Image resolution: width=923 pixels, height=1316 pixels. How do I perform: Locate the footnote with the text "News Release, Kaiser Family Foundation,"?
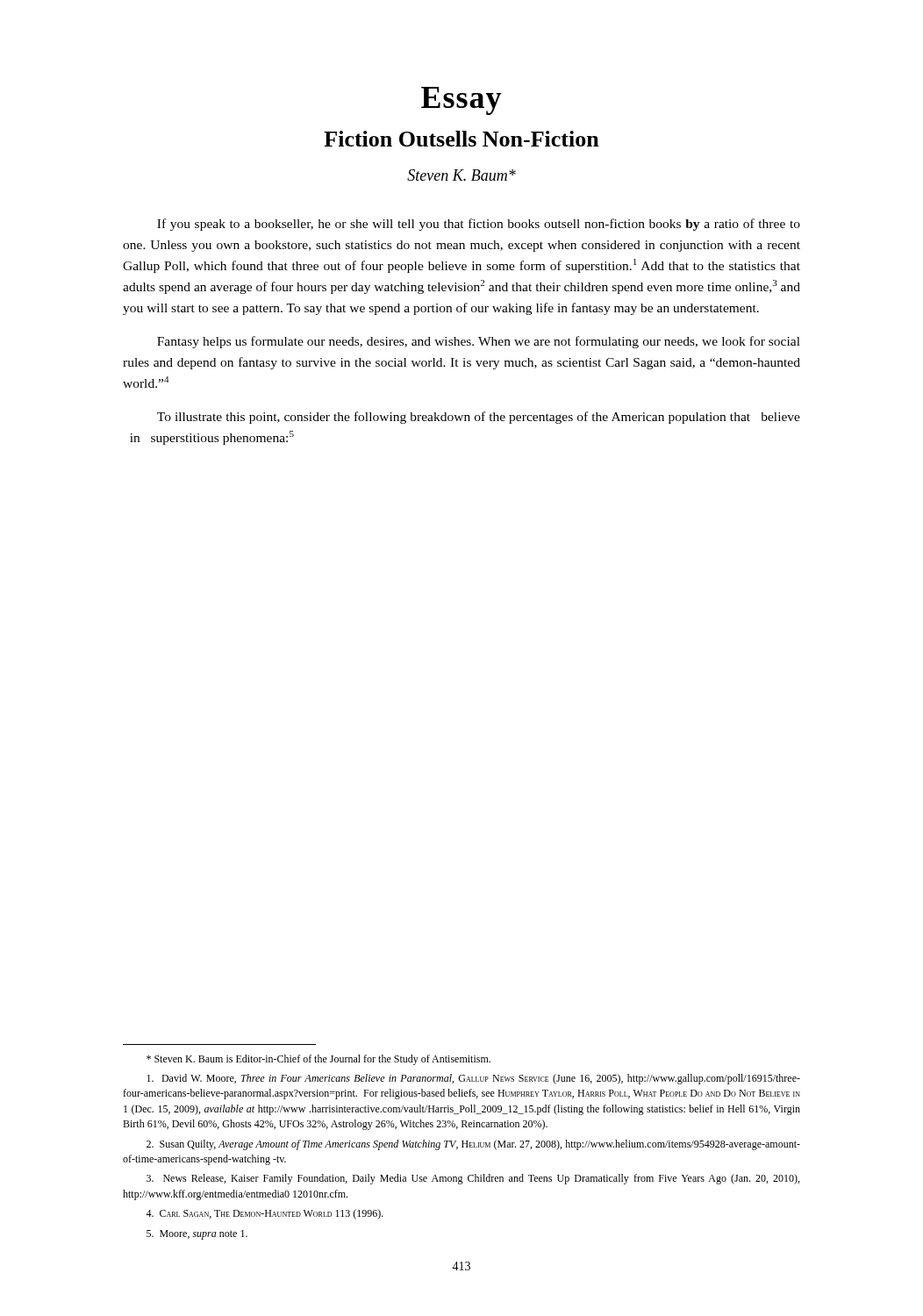pos(462,1187)
